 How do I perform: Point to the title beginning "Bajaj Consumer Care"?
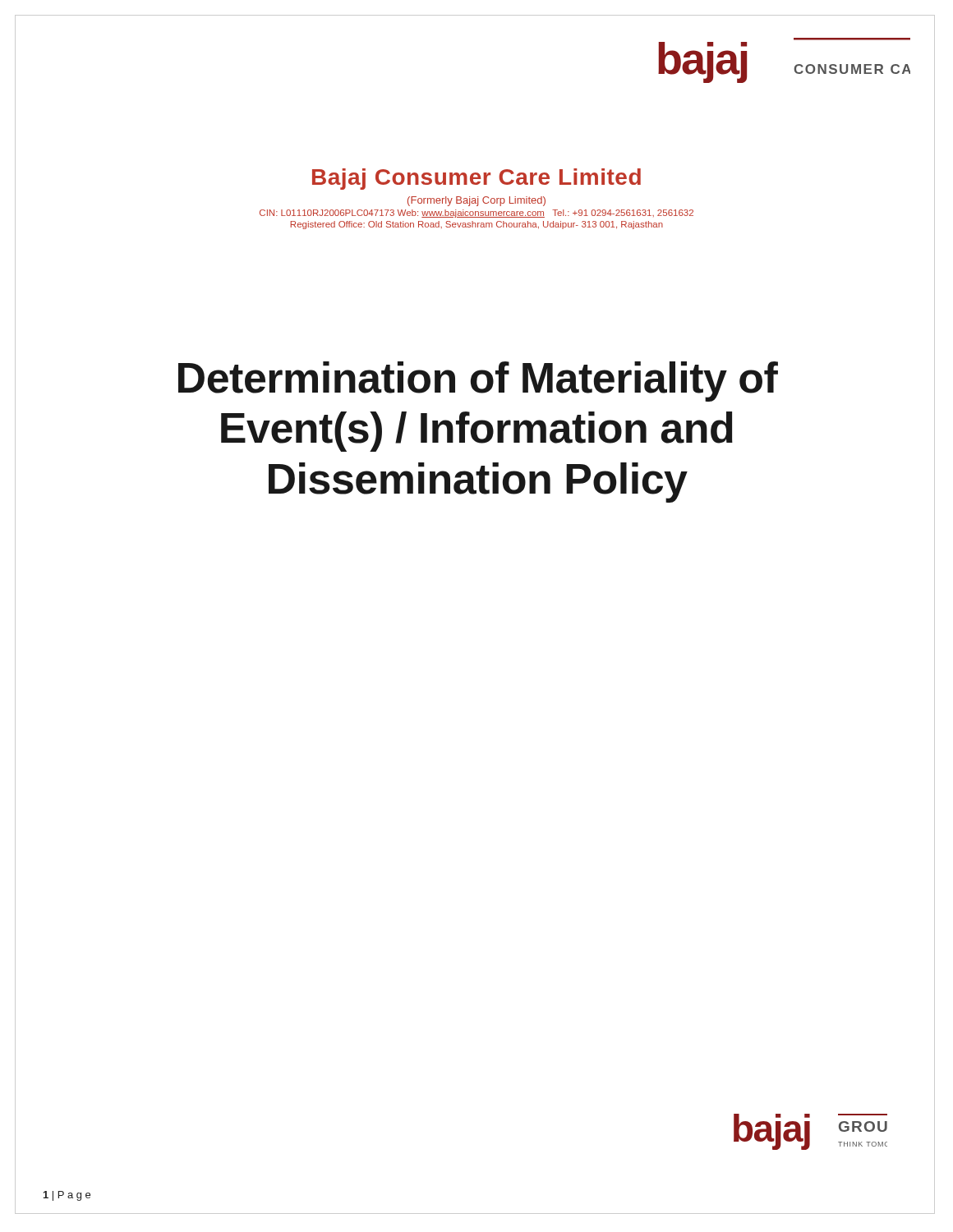click(476, 197)
